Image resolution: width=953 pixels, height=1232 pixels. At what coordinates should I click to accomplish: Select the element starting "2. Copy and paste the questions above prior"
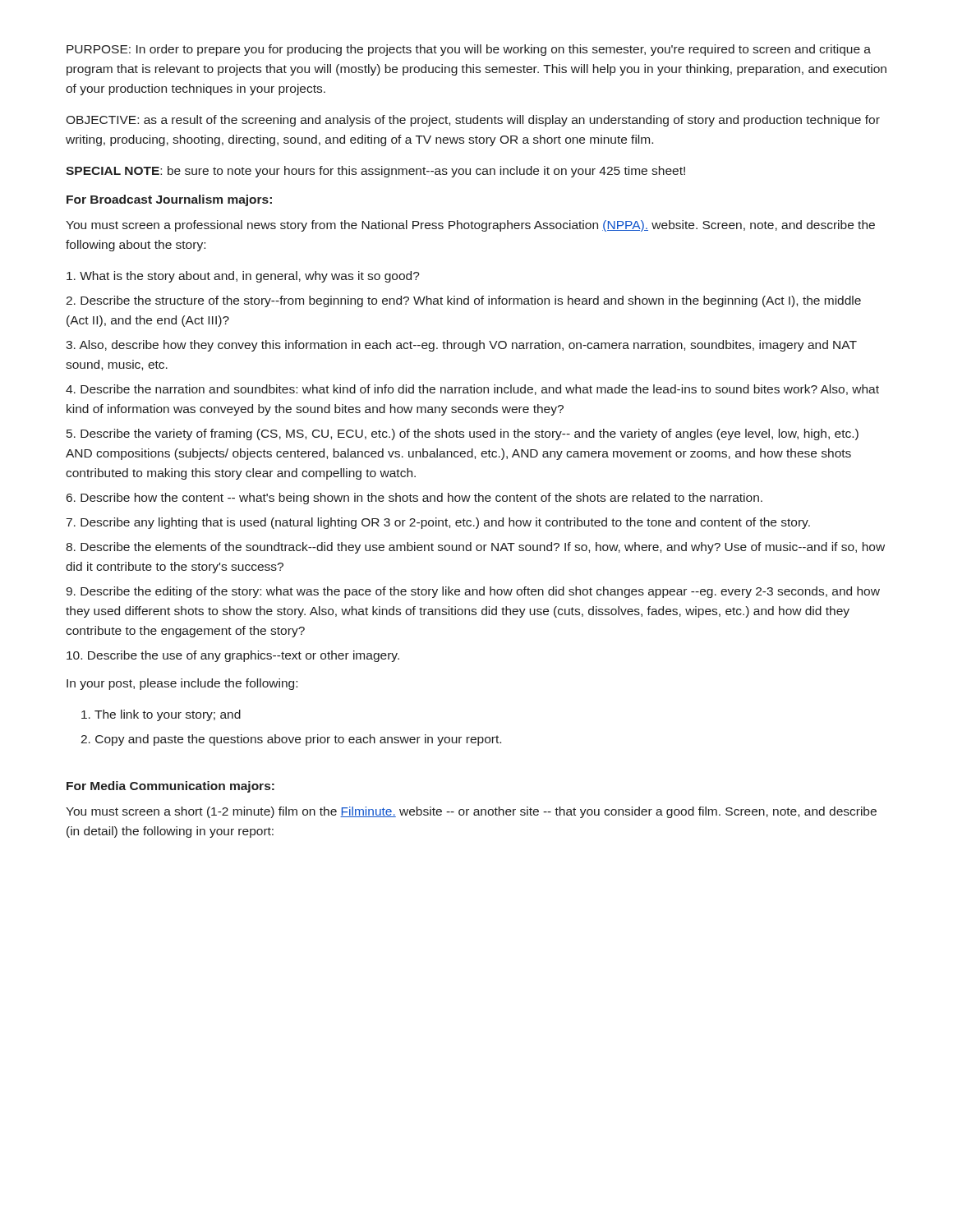(291, 739)
